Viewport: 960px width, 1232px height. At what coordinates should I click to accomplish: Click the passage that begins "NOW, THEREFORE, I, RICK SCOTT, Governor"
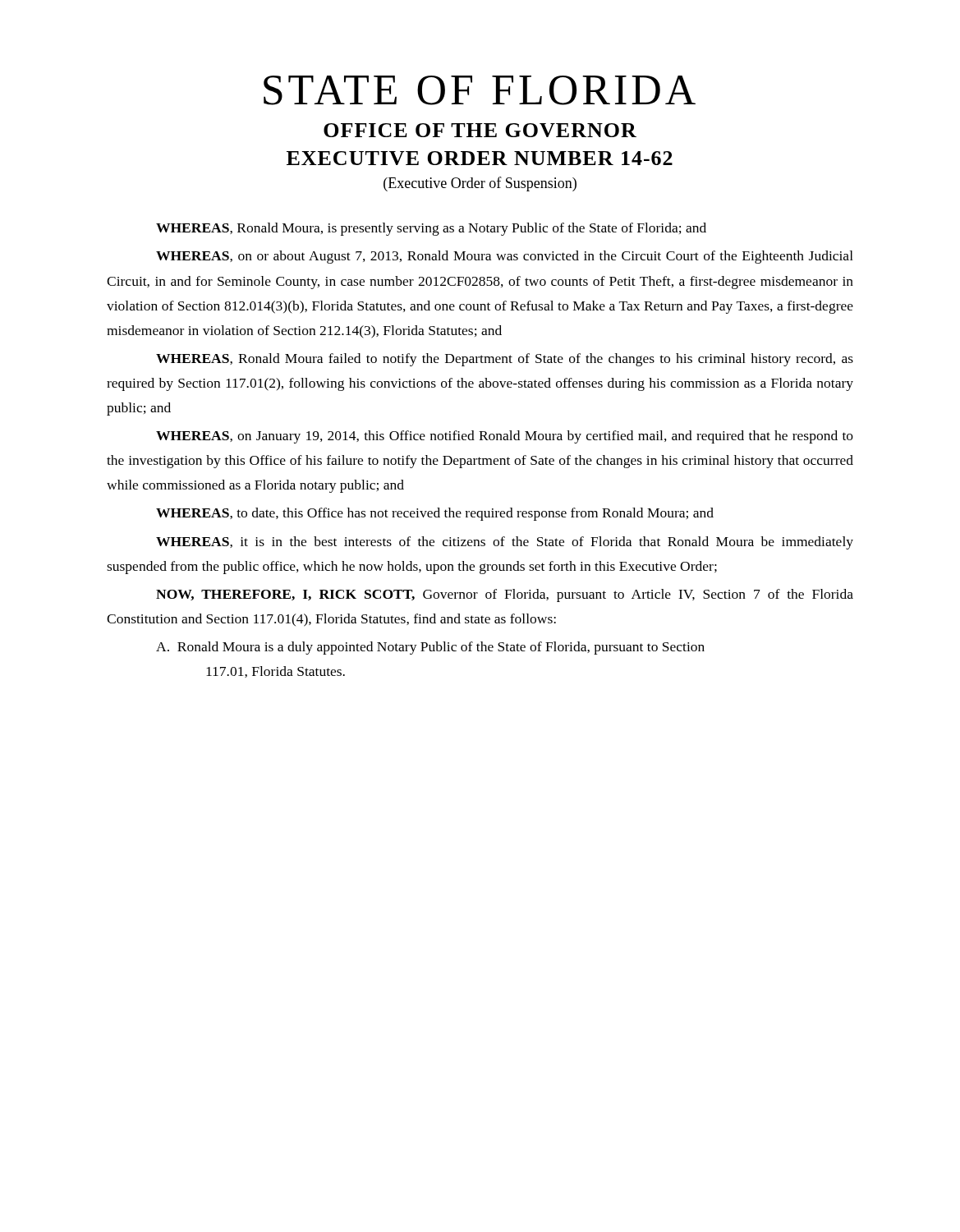(480, 606)
